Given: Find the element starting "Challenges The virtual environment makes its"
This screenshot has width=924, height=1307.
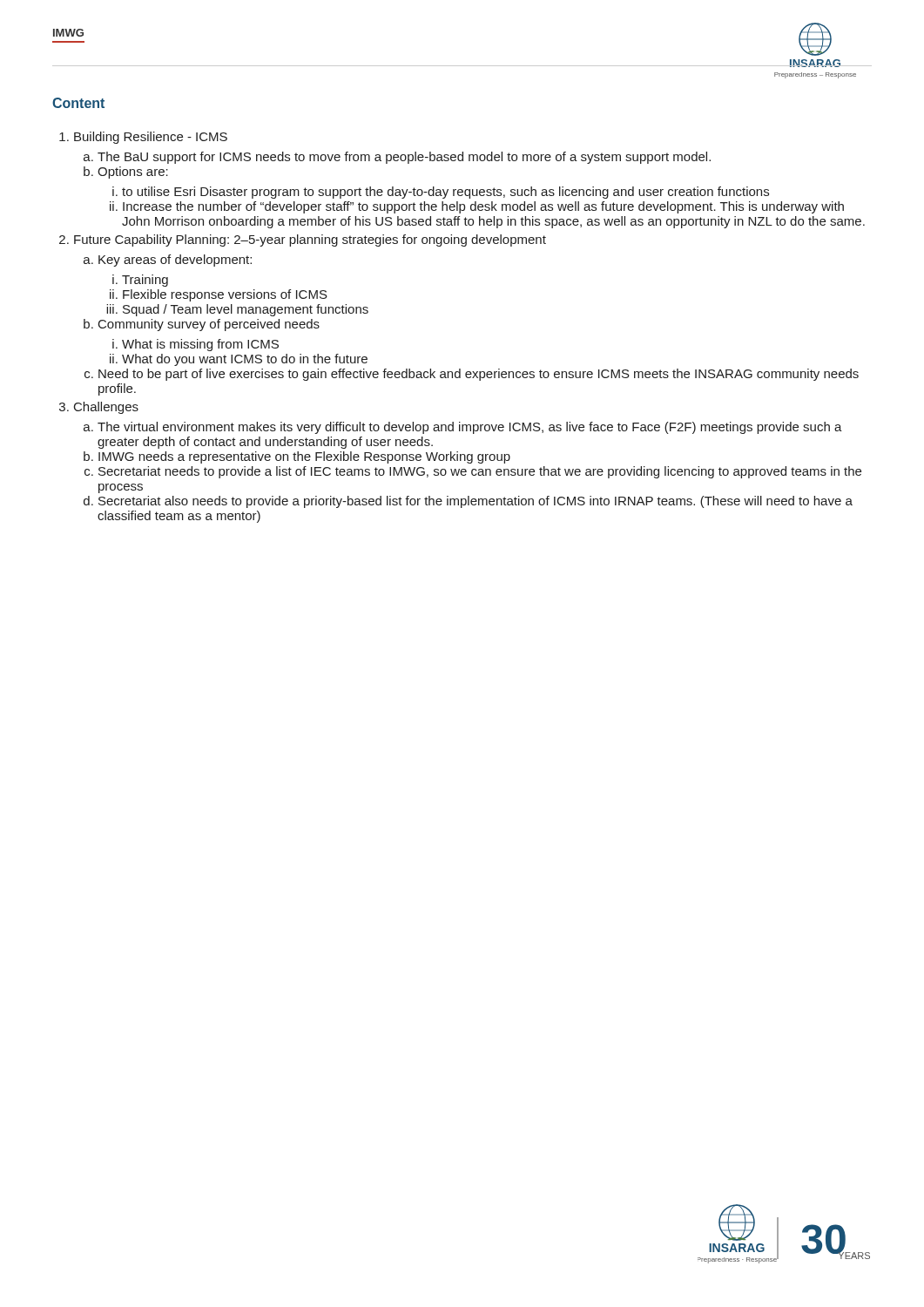Looking at the screenshot, I should tap(472, 461).
